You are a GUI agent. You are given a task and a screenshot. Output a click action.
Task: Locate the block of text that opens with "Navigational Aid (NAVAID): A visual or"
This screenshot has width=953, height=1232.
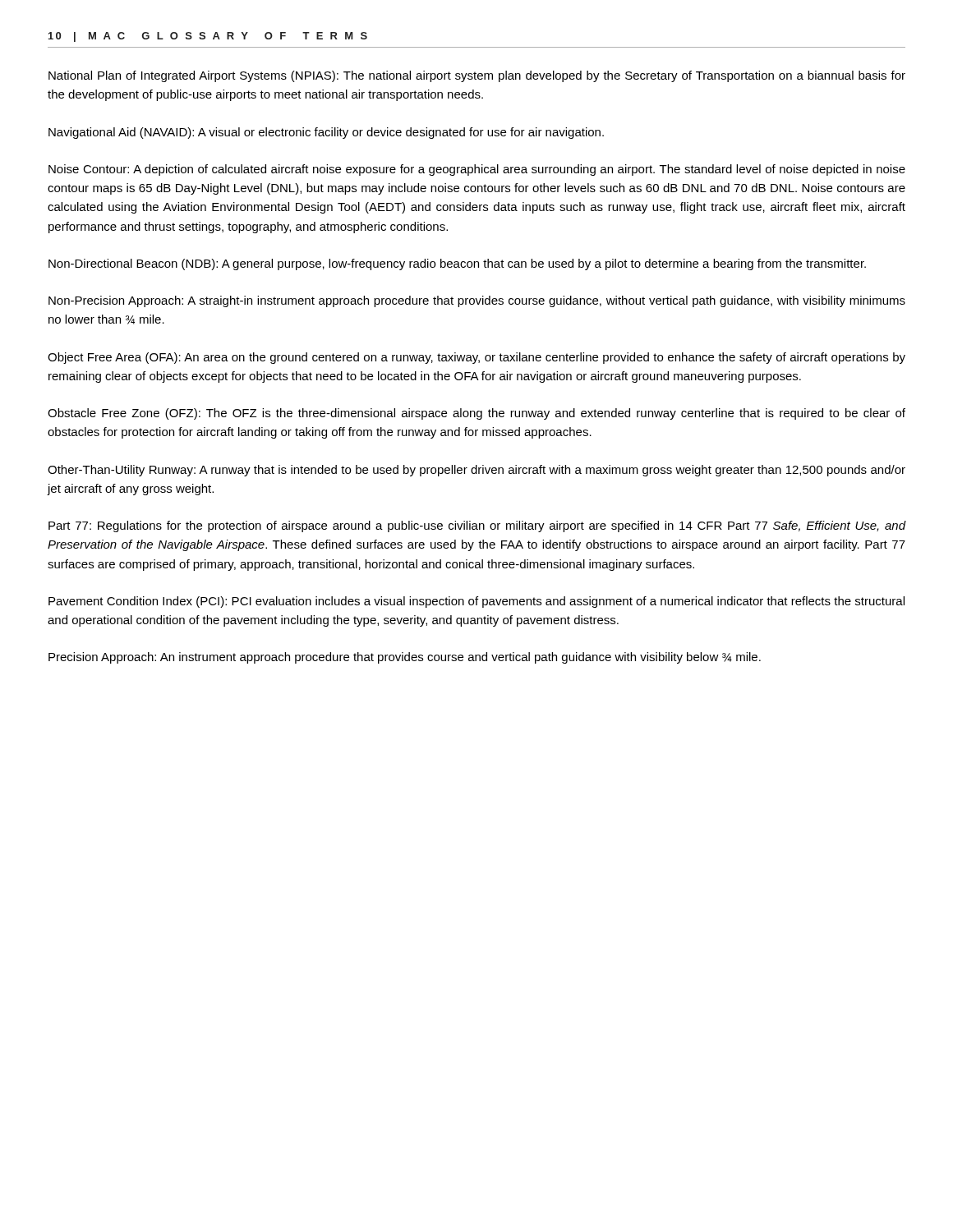(x=326, y=131)
